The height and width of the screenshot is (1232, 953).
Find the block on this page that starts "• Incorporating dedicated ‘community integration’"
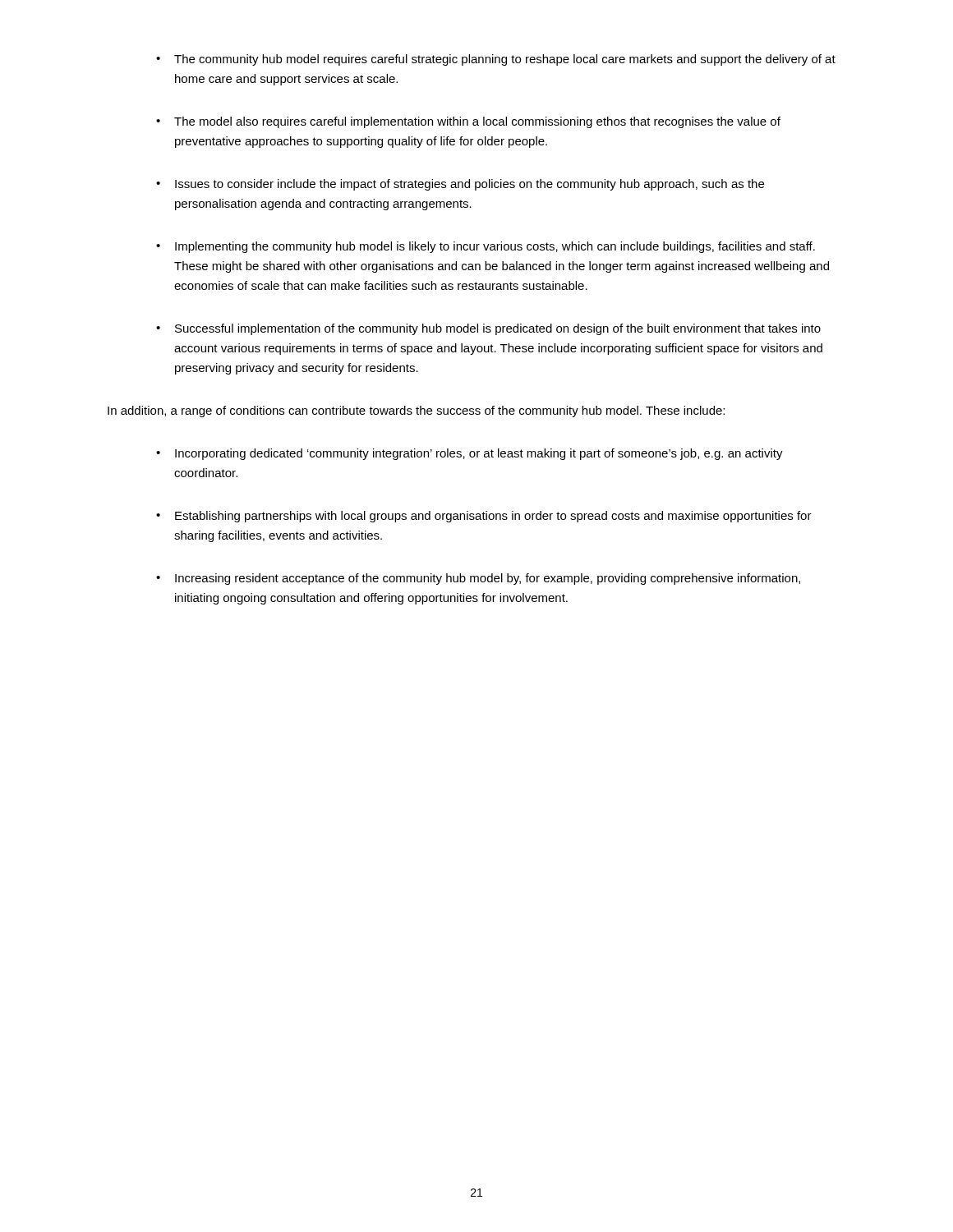click(501, 463)
